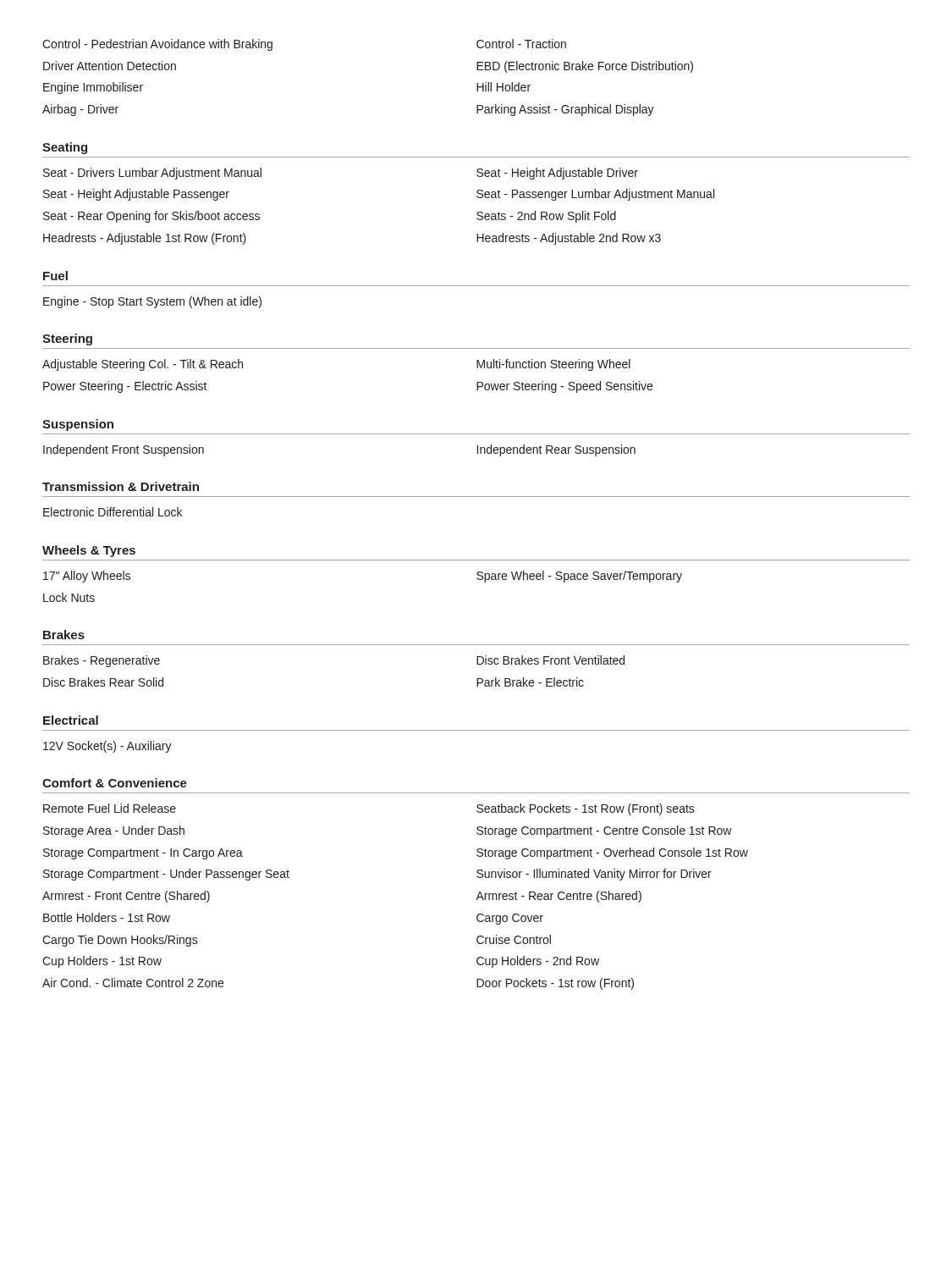The width and height of the screenshot is (952, 1270).
Task: Locate the text "Driver Attention Detection"
Action: tap(109, 66)
